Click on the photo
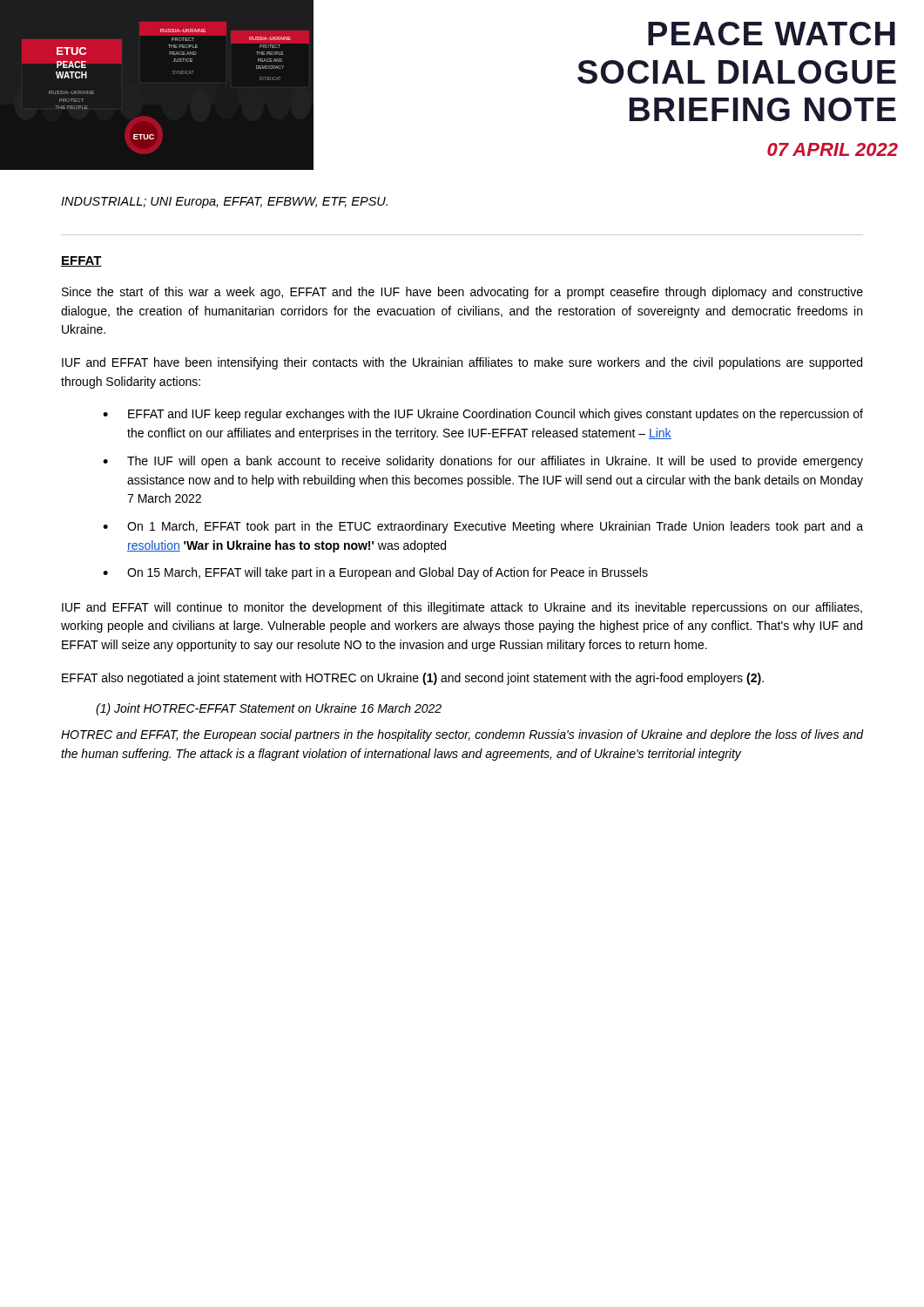Viewport: 924px width, 1307px height. click(x=157, y=85)
